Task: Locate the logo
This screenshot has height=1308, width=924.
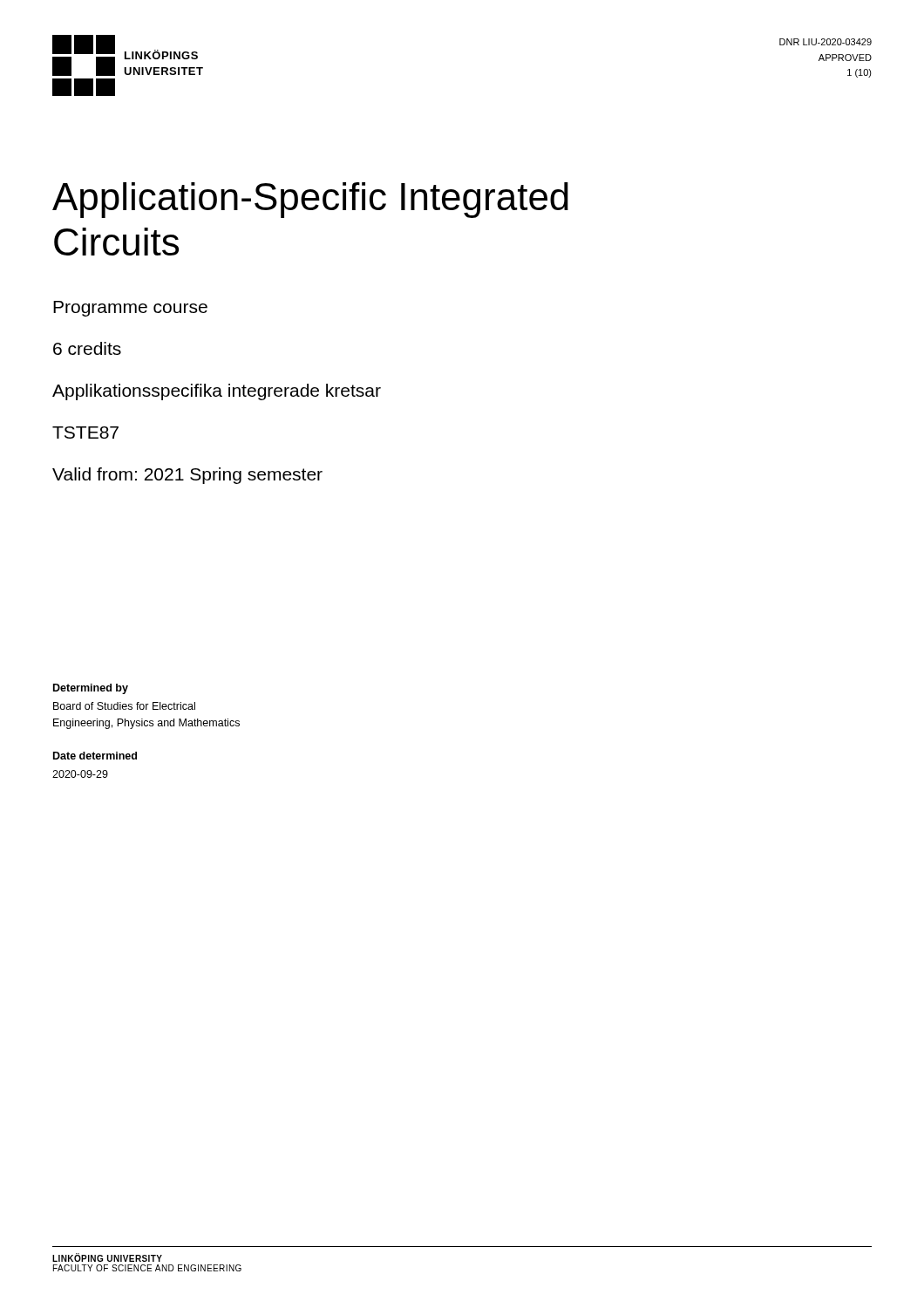Action: (131, 65)
